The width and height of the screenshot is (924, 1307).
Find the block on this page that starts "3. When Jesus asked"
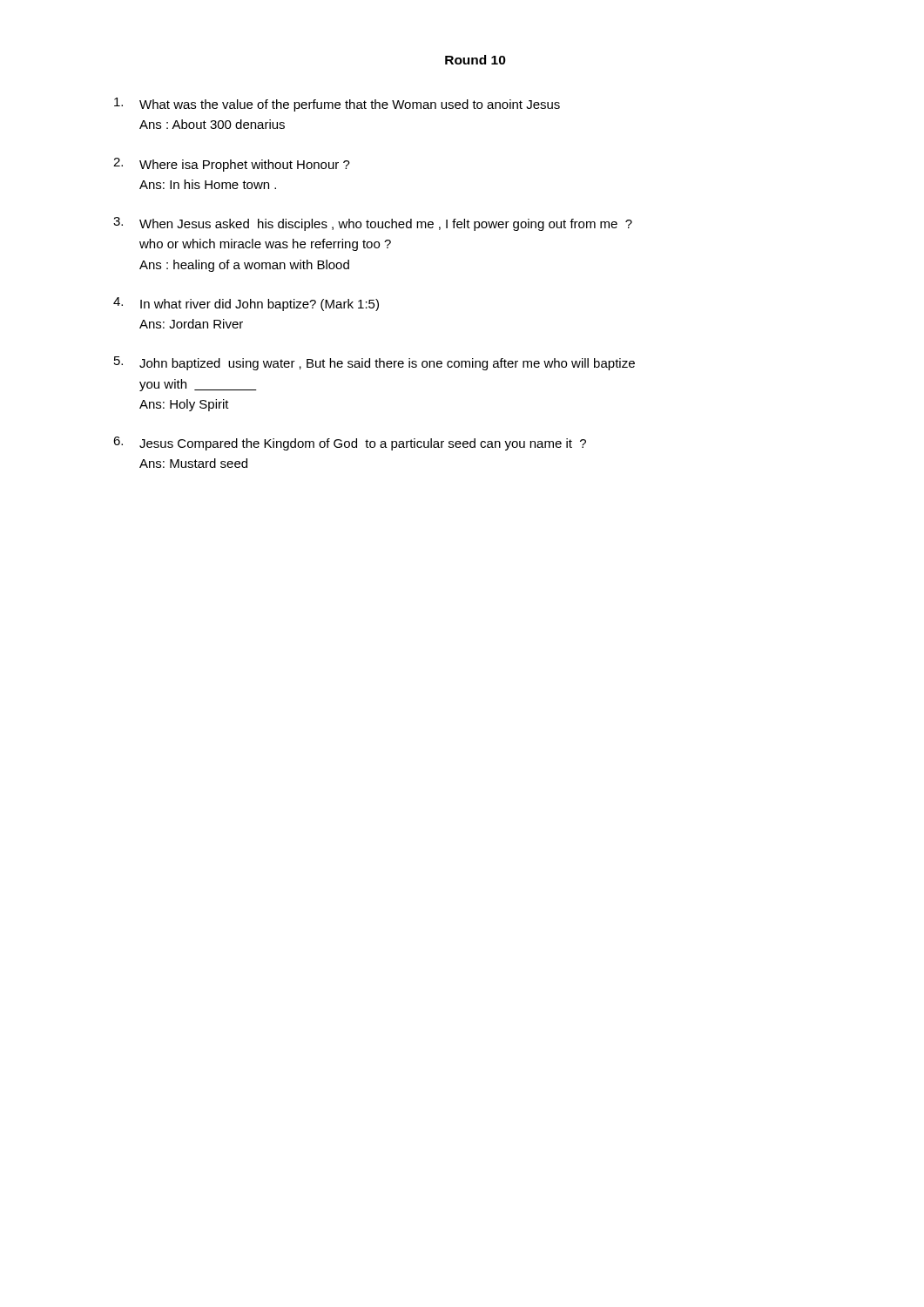coord(373,244)
